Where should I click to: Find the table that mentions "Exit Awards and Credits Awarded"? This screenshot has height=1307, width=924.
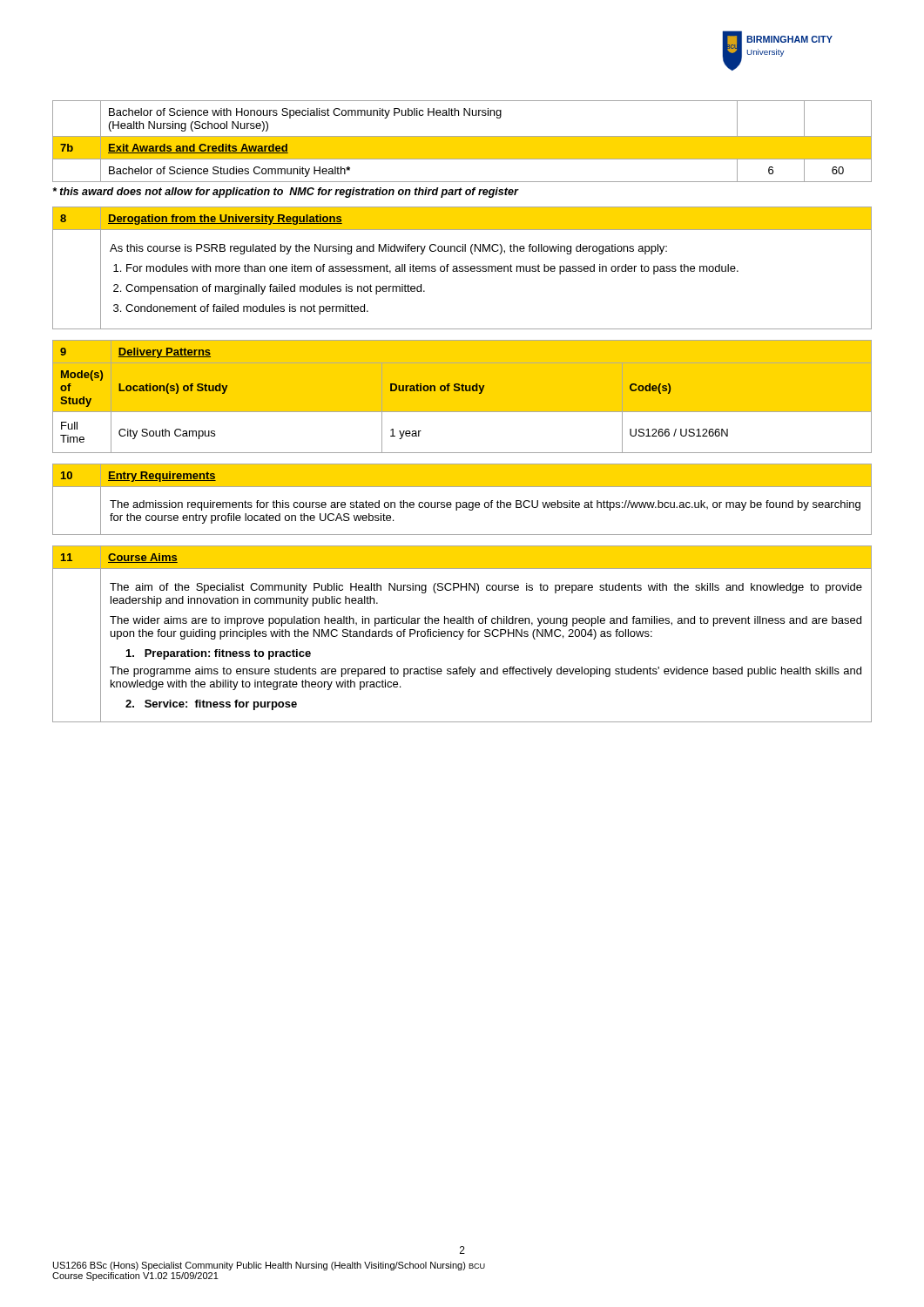[462, 141]
